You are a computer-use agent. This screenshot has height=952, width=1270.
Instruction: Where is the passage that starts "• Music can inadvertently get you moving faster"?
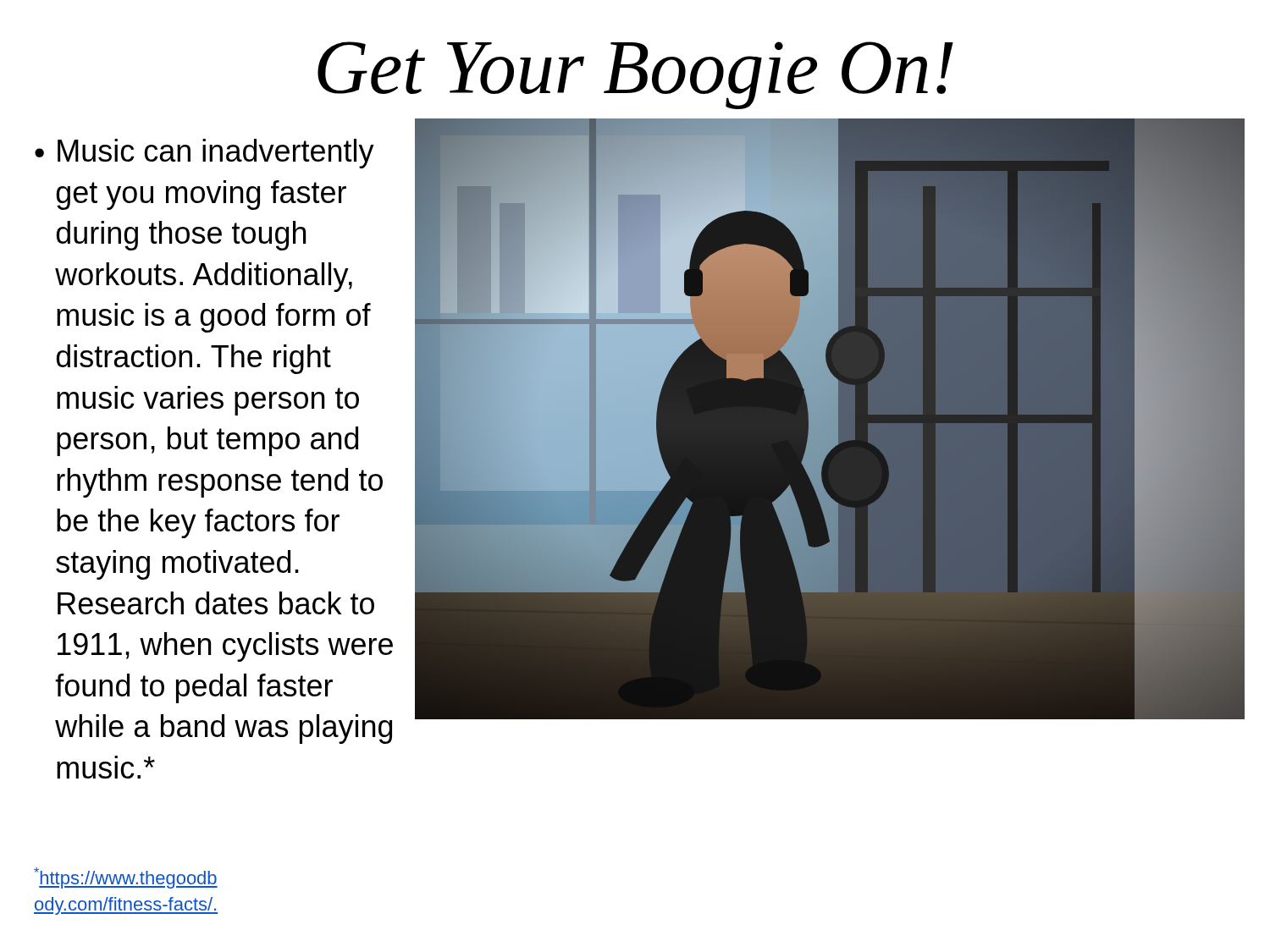click(x=216, y=460)
